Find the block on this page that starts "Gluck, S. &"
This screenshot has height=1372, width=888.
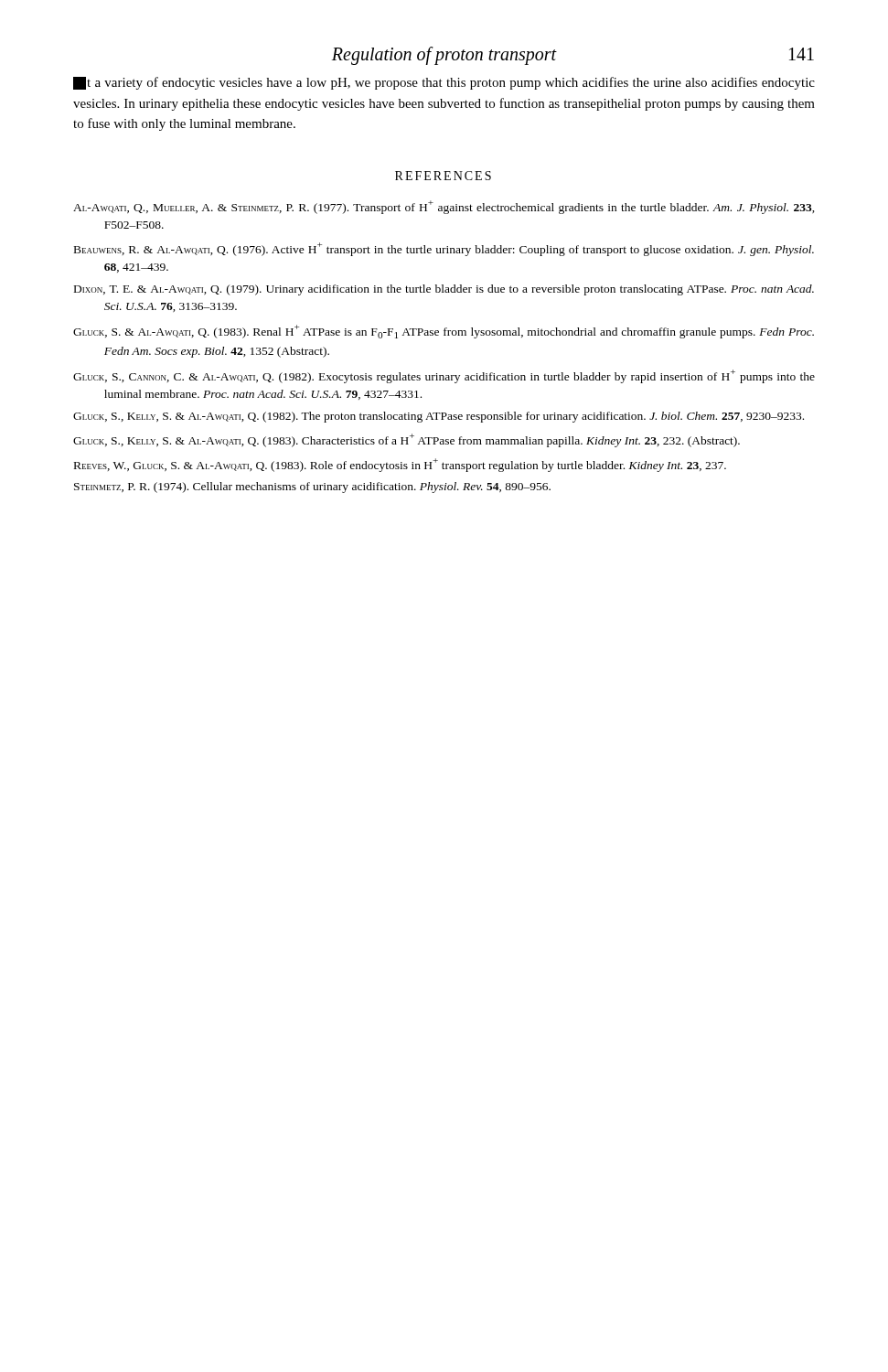point(444,339)
